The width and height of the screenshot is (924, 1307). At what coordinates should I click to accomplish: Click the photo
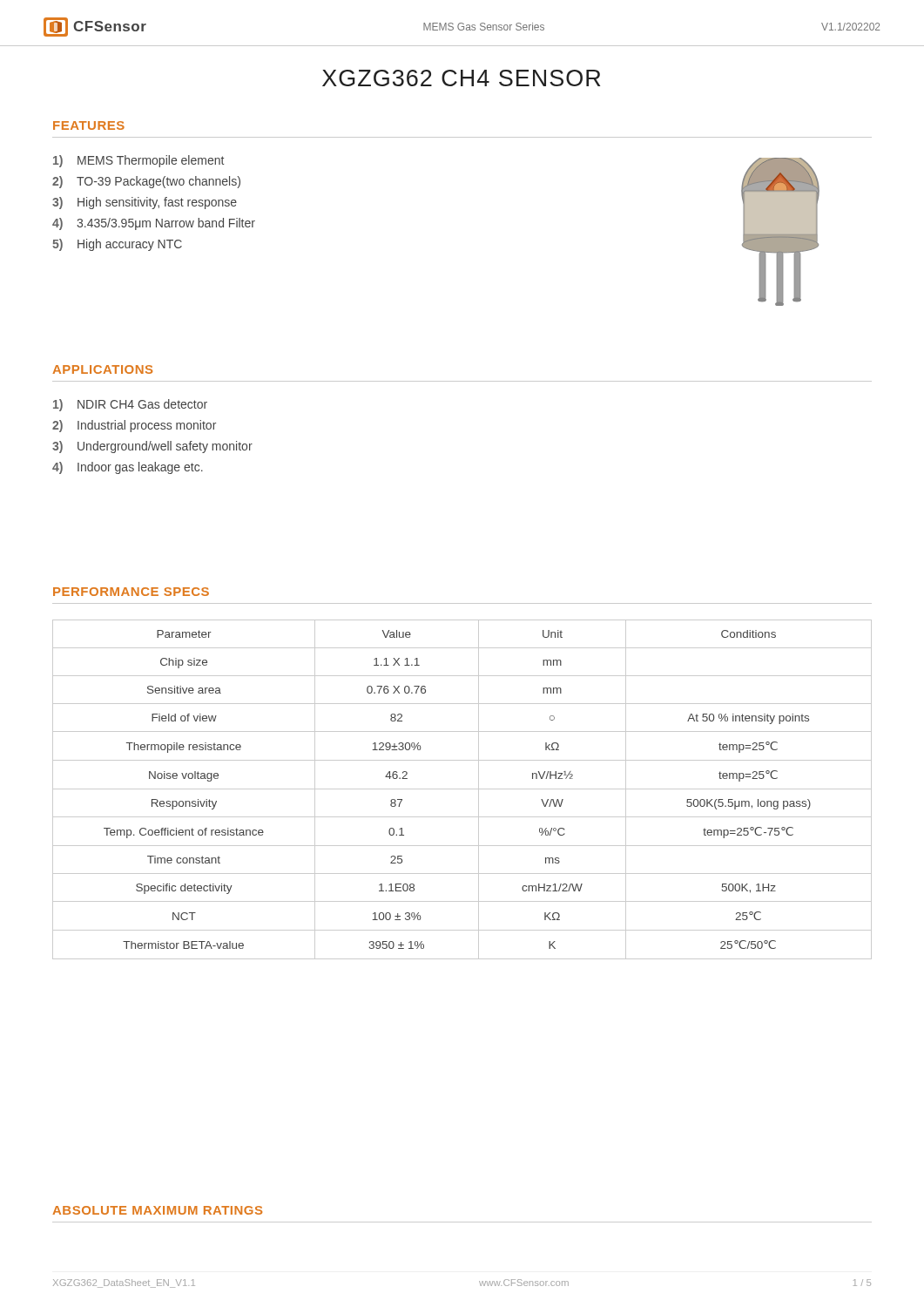coord(780,230)
